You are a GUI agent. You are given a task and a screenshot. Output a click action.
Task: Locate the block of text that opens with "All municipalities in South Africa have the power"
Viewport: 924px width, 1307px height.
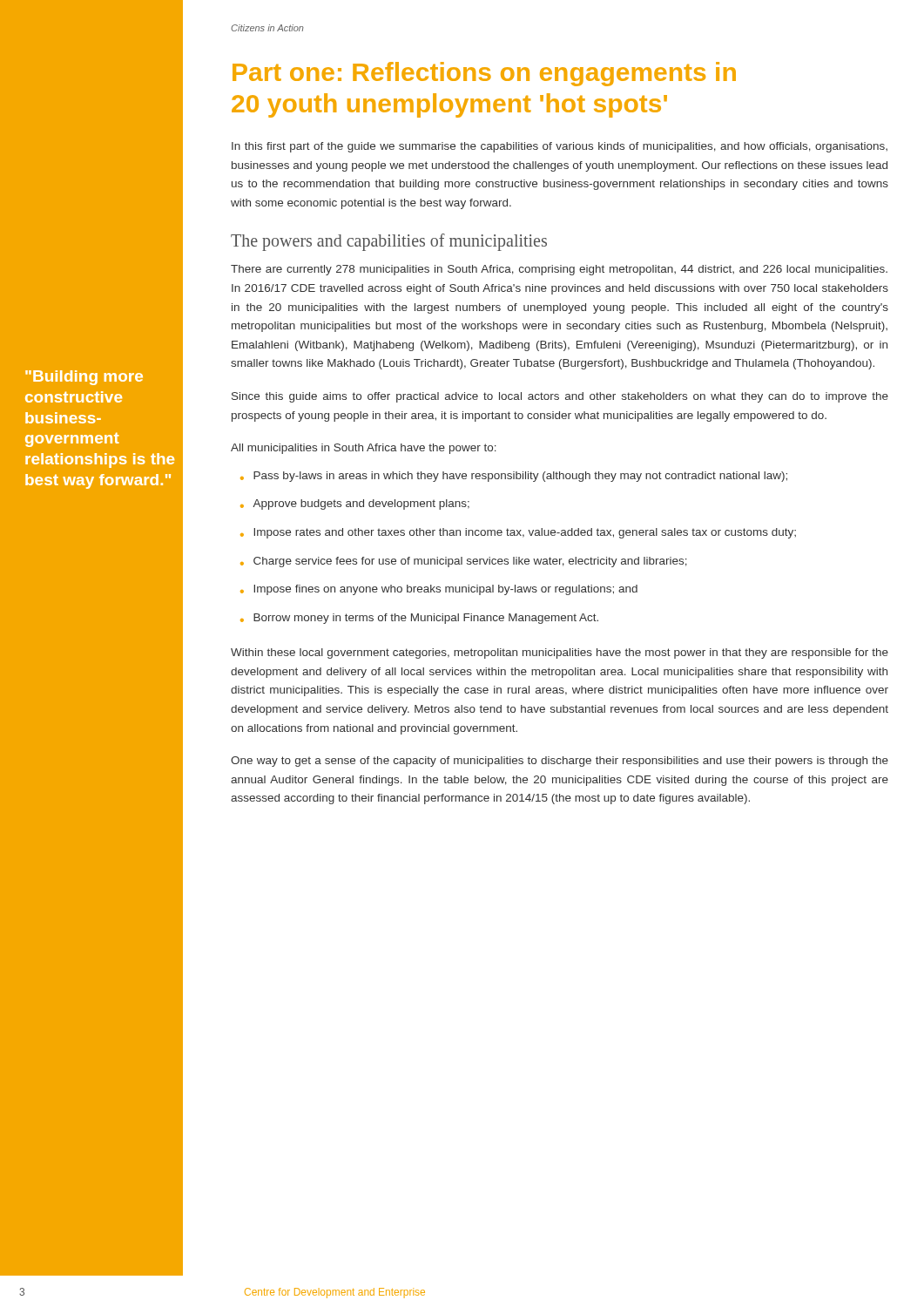(x=364, y=448)
